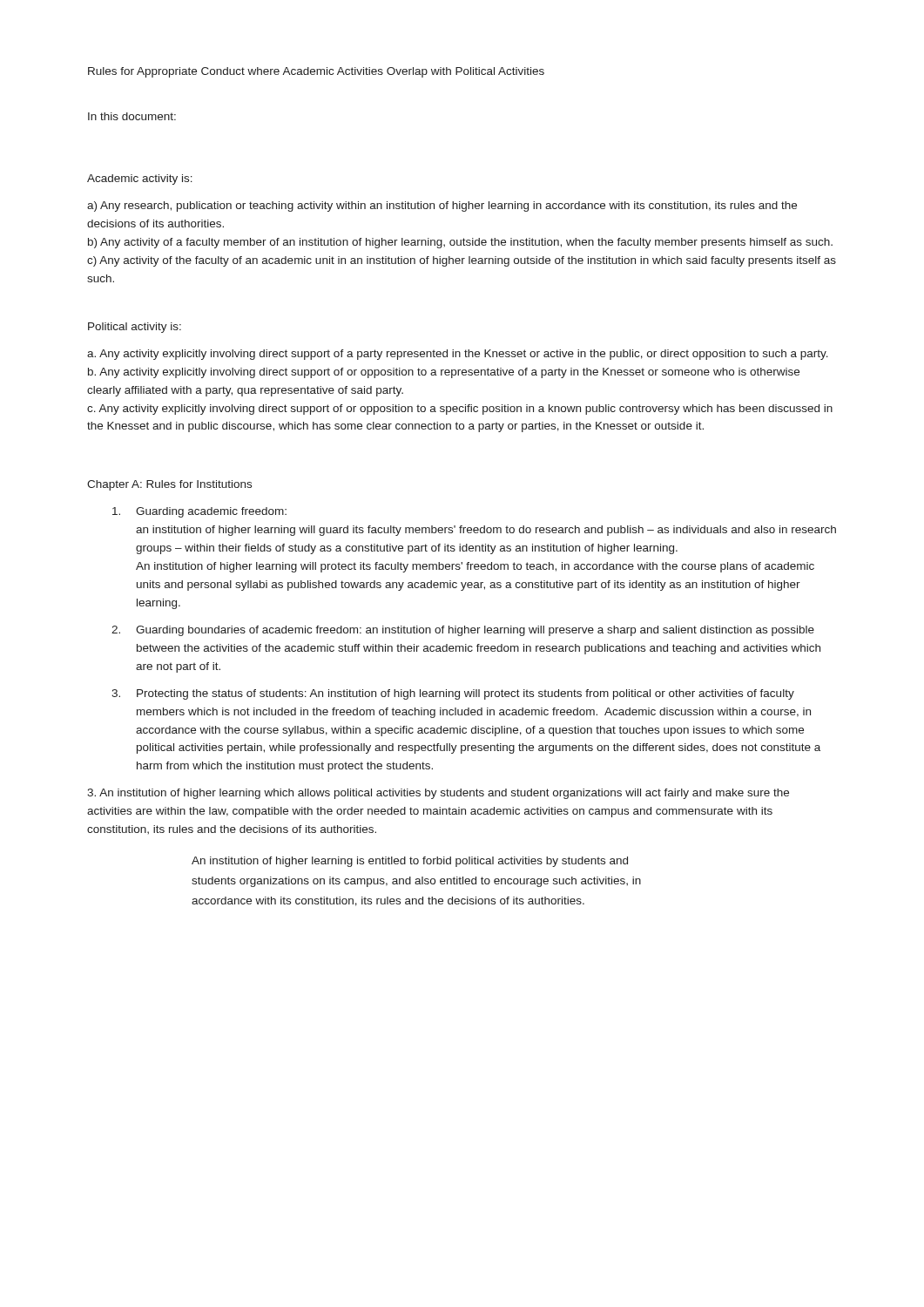The height and width of the screenshot is (1307, 924).
Task: Click on the section header containing "Chapter A: Rules for Institutions"
Action: point(170,484)
